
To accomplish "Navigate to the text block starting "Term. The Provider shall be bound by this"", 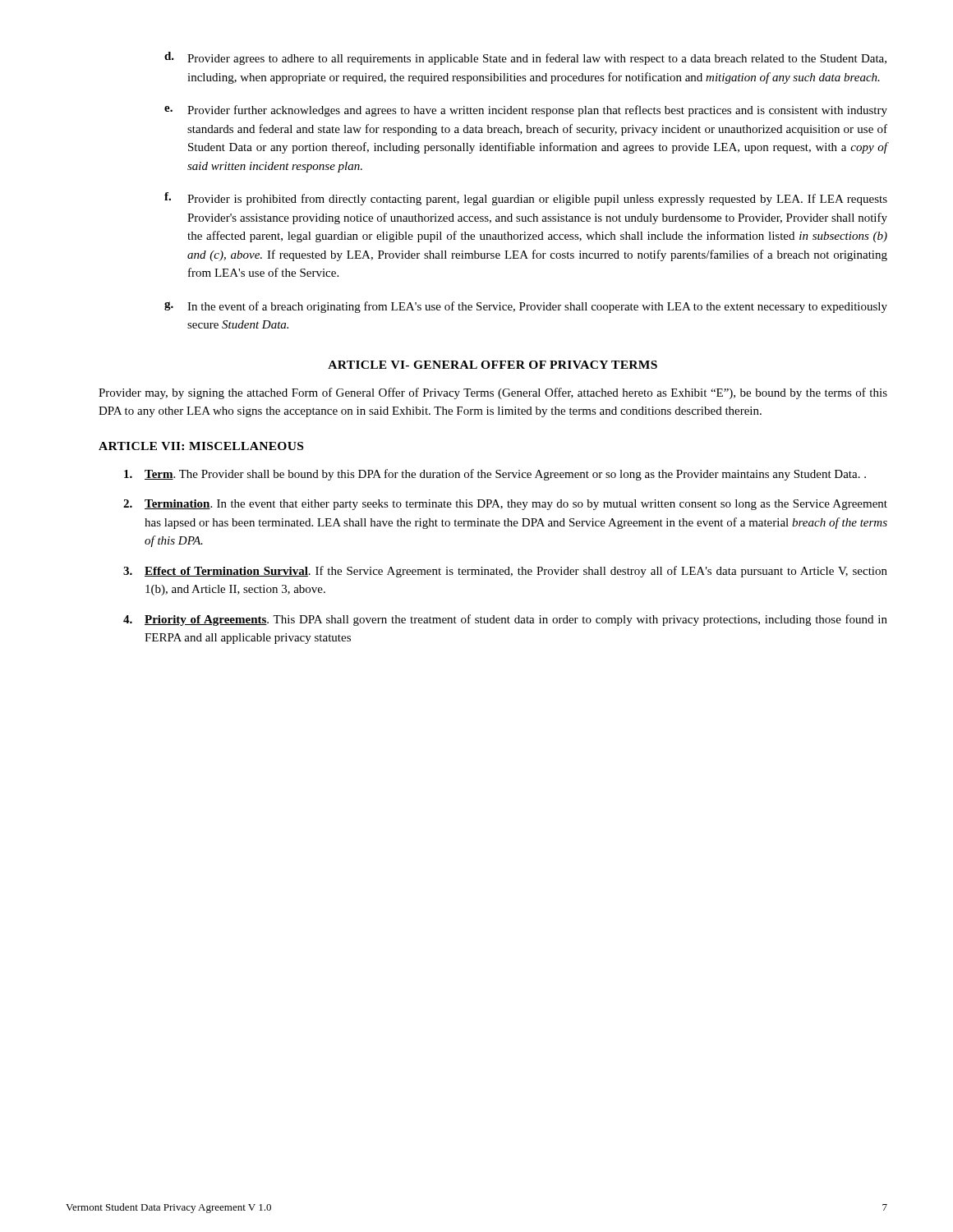I will point(505,474).
